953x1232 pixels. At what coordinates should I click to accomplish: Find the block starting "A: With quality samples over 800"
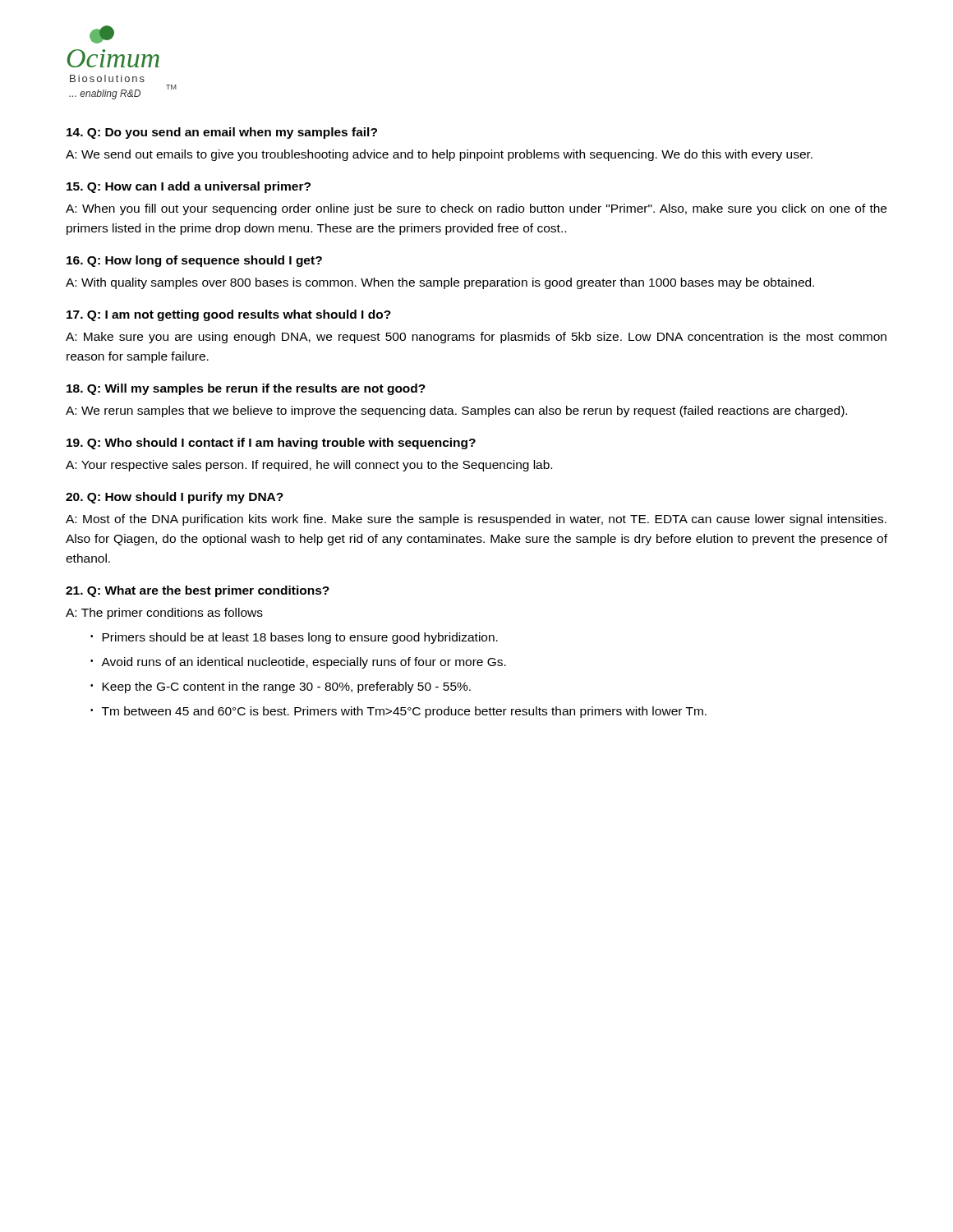click(441, 282)
